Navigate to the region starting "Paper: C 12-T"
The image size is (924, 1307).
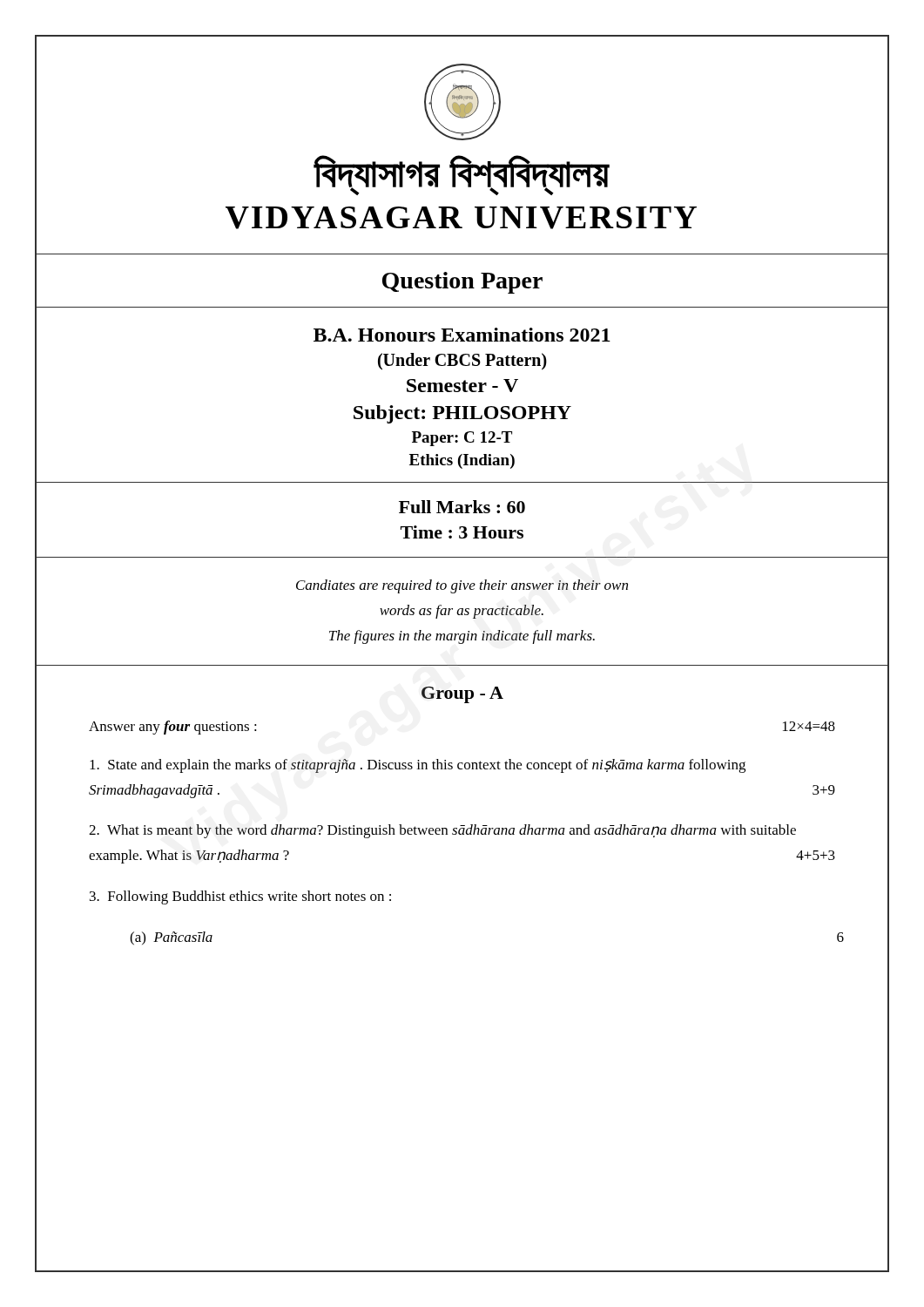[462, 437]
